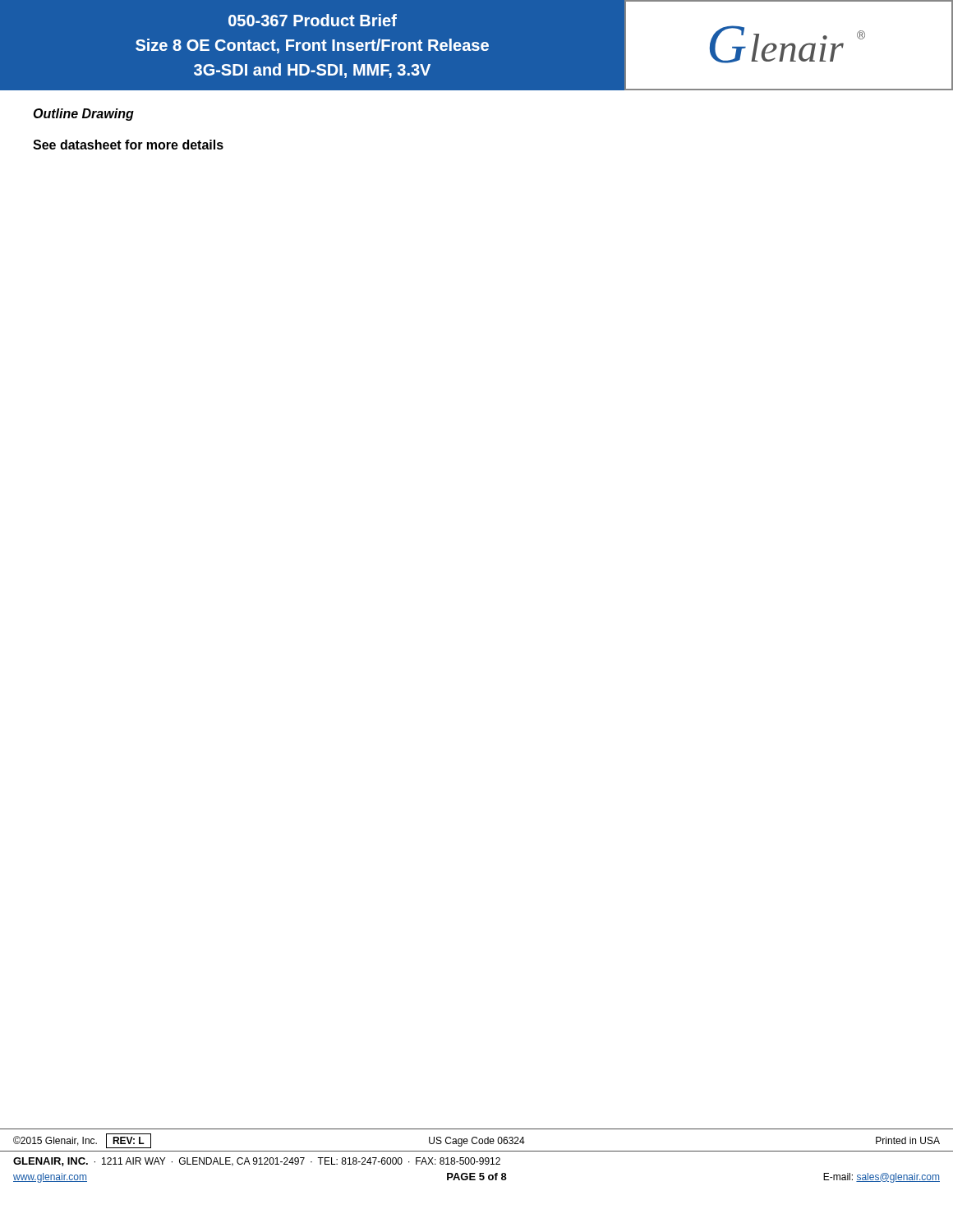The width and height of the screenshot is (953, 1232).
Task: Find the section header containing "Outline Drawing"
Action: [83, 114]
